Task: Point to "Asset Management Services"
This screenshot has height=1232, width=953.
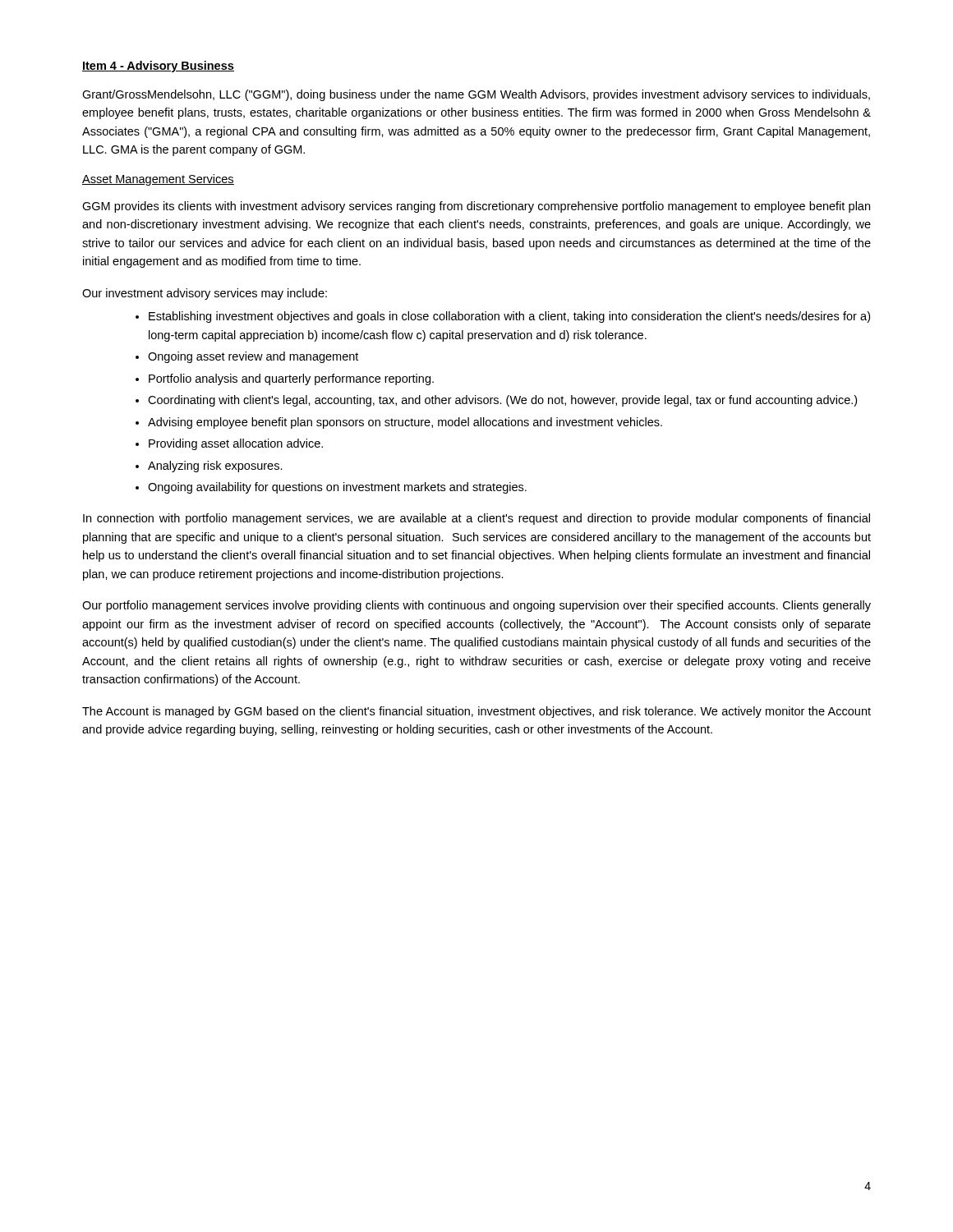Action: click(x=158, y=179)
